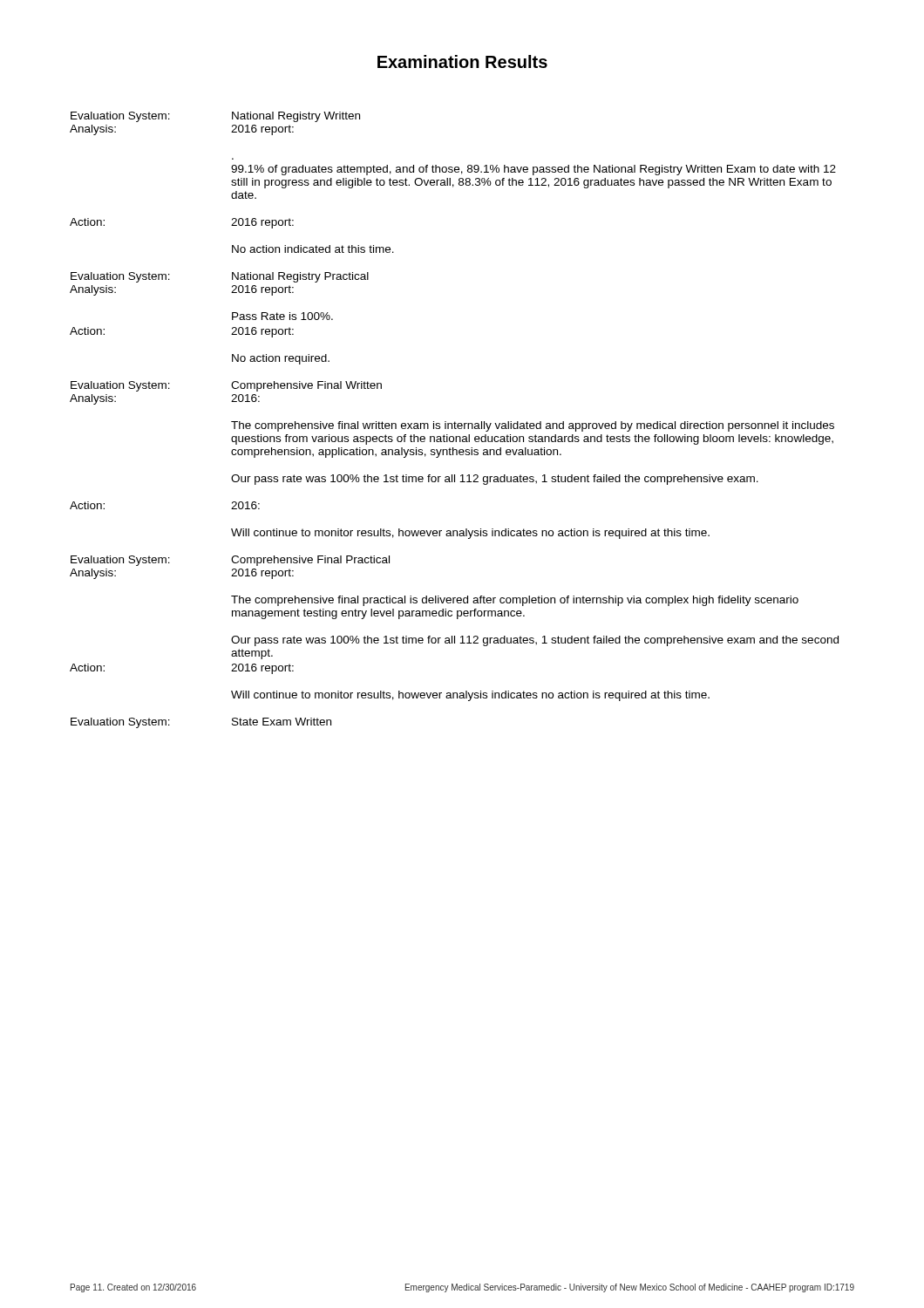Navigate to the element starting "Evaluation System:Analysis: Comprehensive Final Written2016:"

click(x=120, y=386)
